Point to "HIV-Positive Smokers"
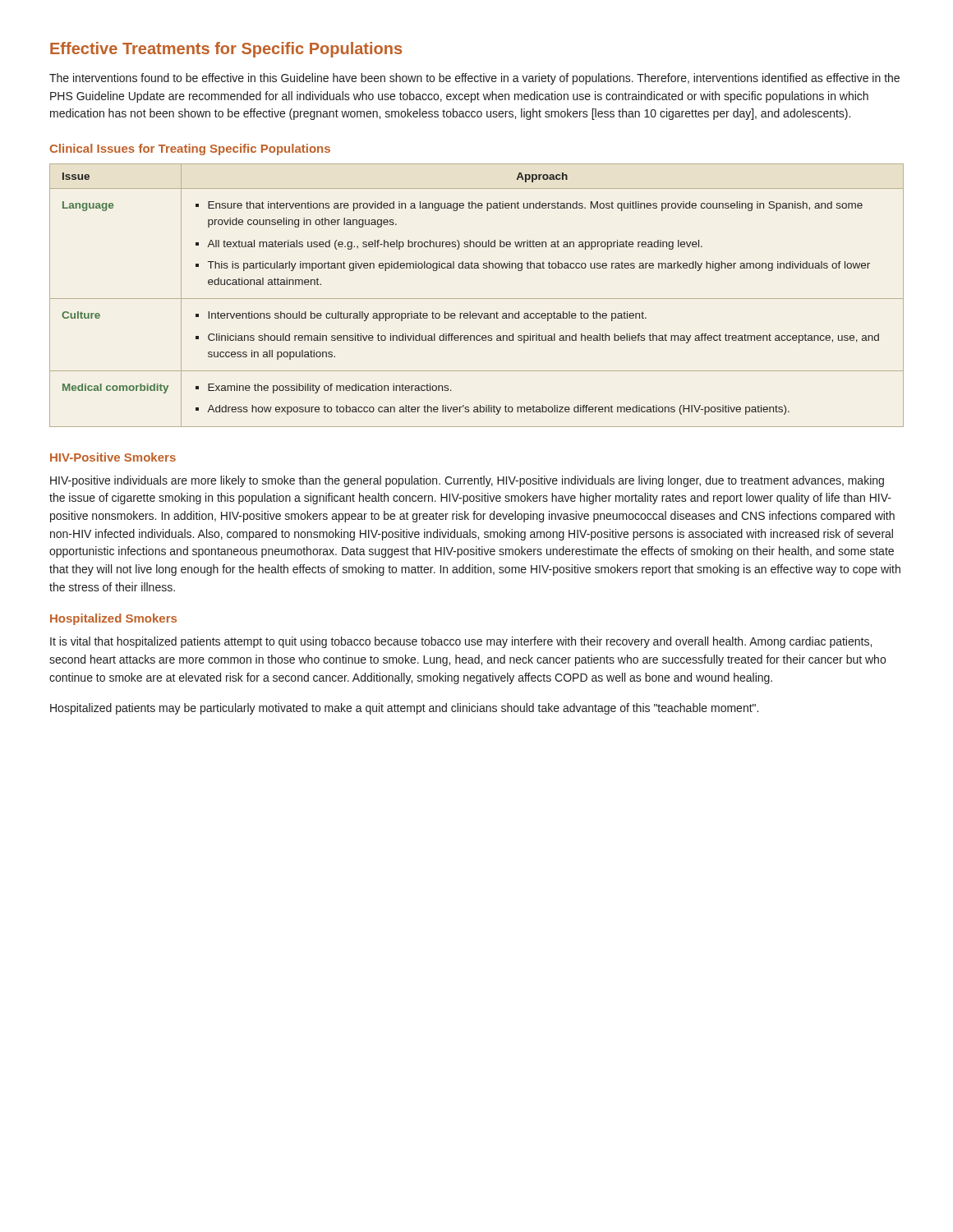Screen dimensions: 1232x953 coord(113,457)
